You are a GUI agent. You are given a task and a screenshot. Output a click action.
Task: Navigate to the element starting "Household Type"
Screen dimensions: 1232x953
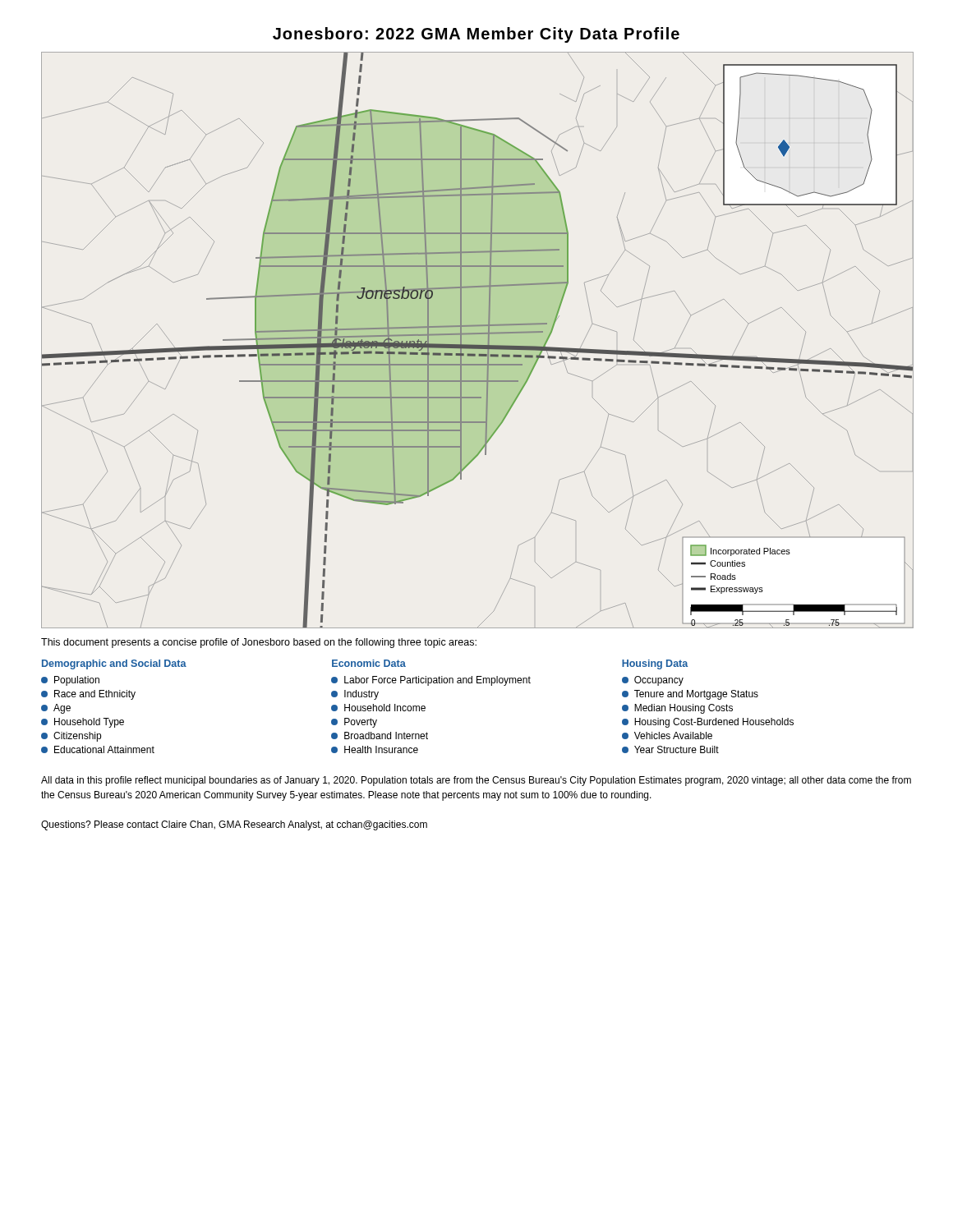point(83,722)
